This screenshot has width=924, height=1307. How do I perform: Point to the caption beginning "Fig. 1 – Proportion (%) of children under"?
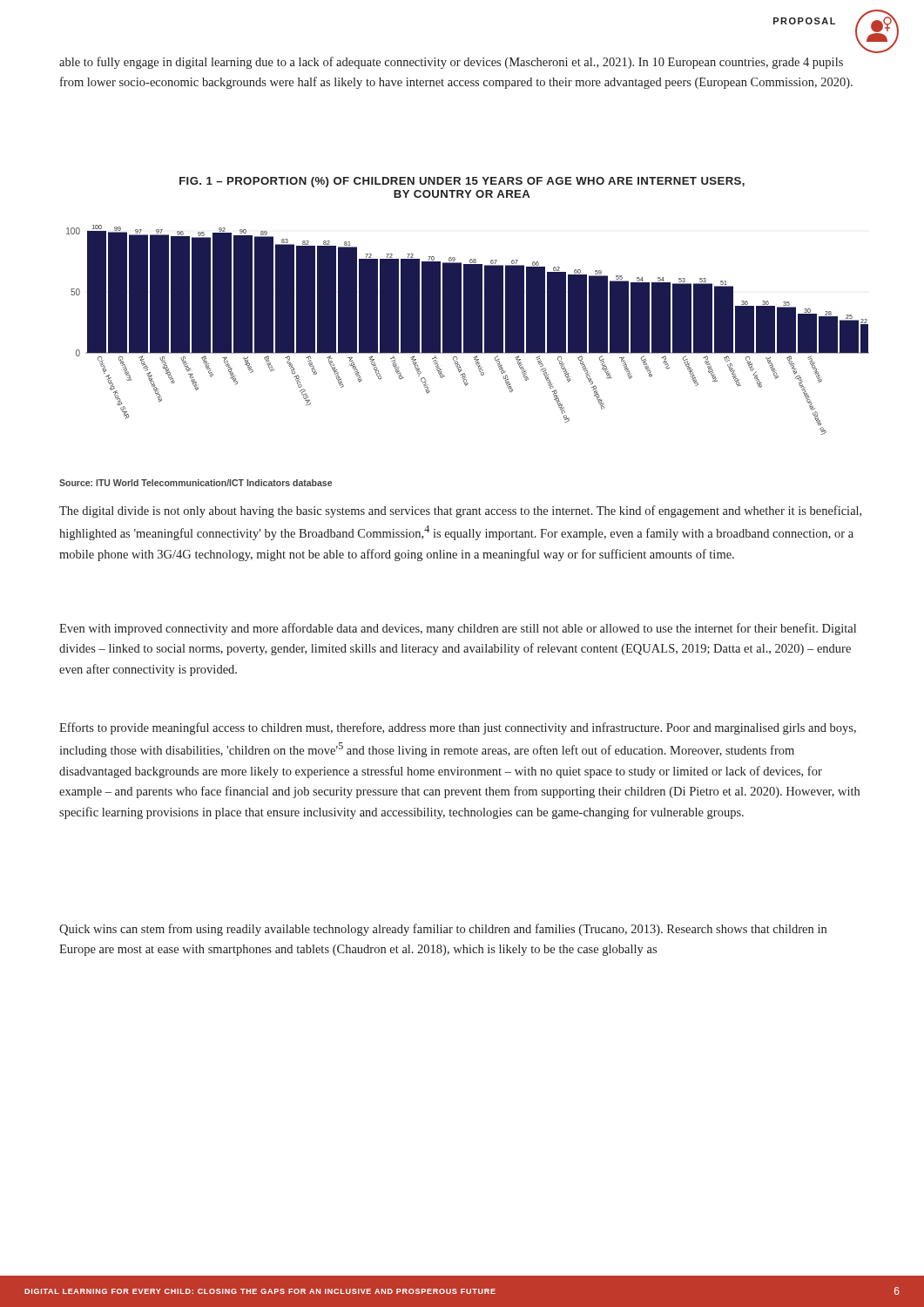coord(462,187)
